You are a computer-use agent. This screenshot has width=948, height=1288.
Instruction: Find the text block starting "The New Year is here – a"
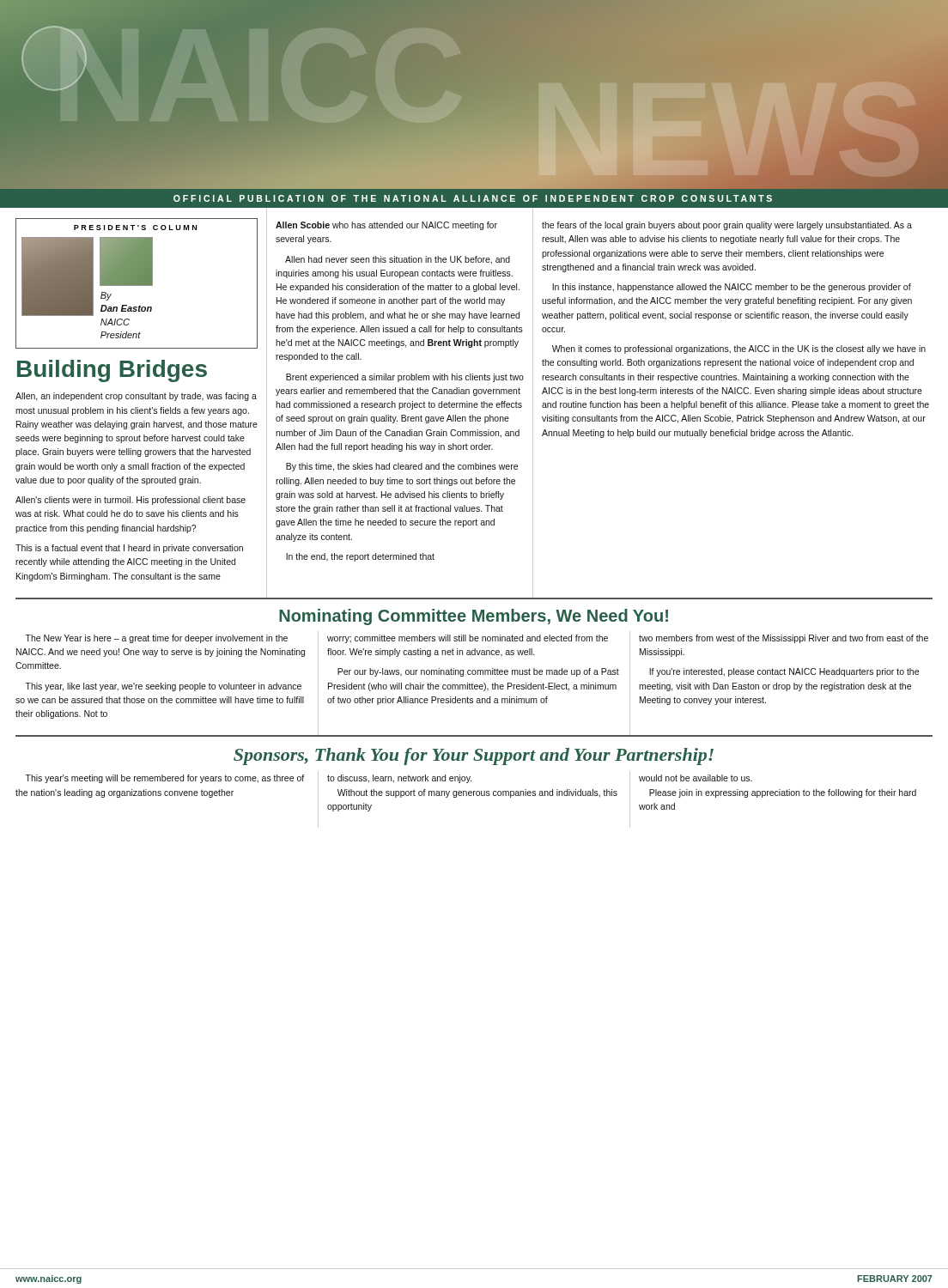[161, 652]
